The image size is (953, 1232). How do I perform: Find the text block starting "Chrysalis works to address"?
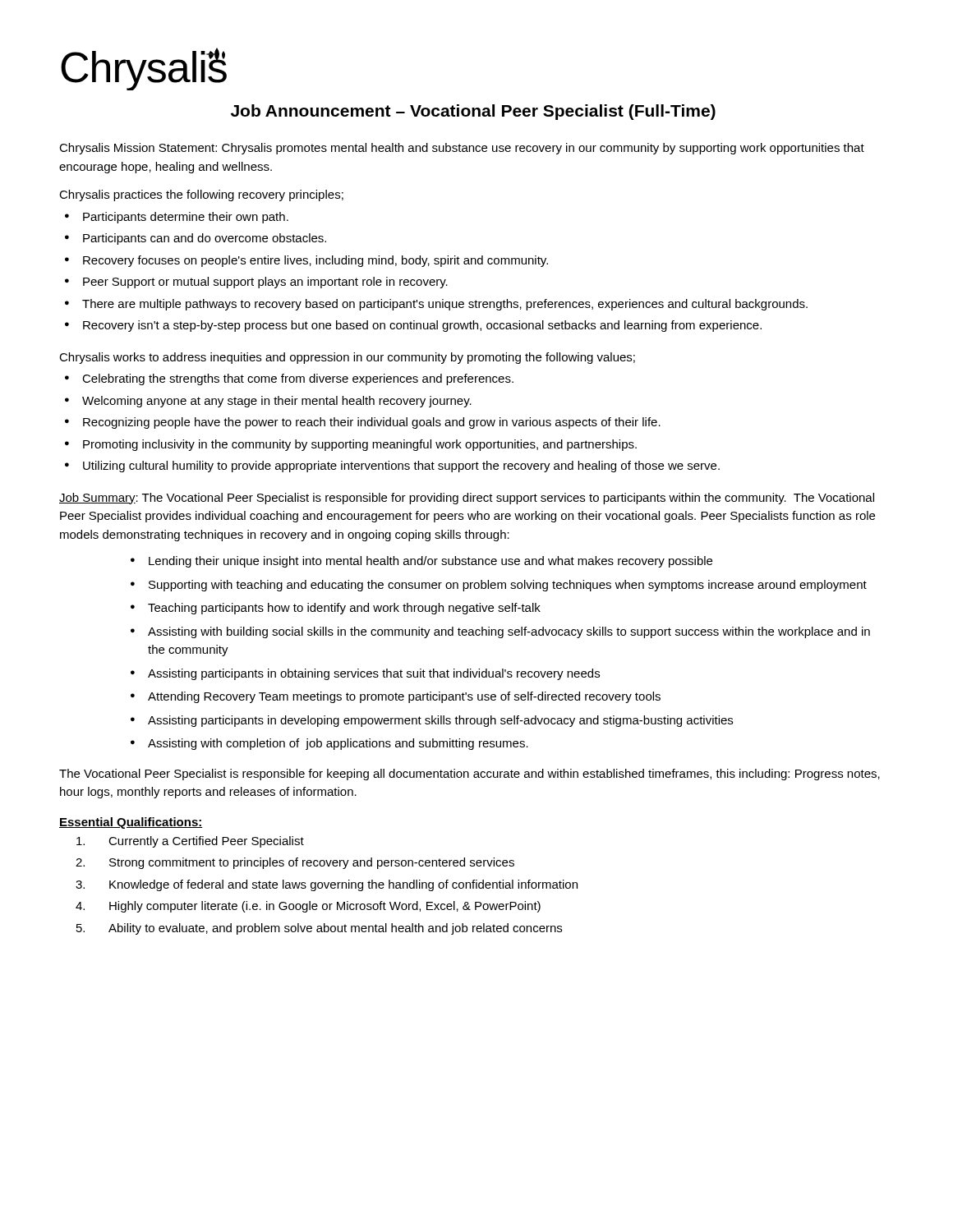pyautogui.click(x=348, y=356)
